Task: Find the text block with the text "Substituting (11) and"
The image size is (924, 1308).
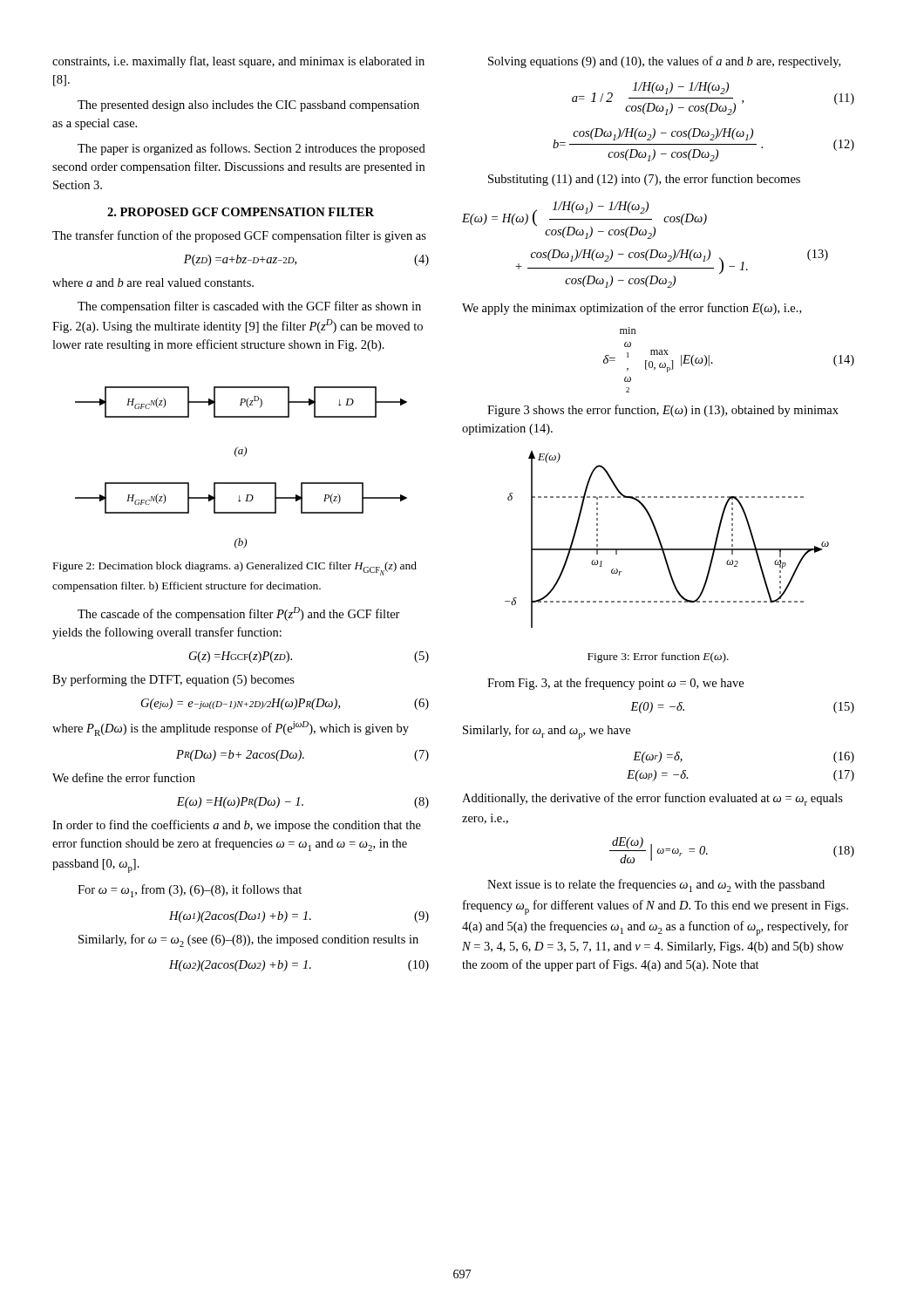Action: pos(644,178)
